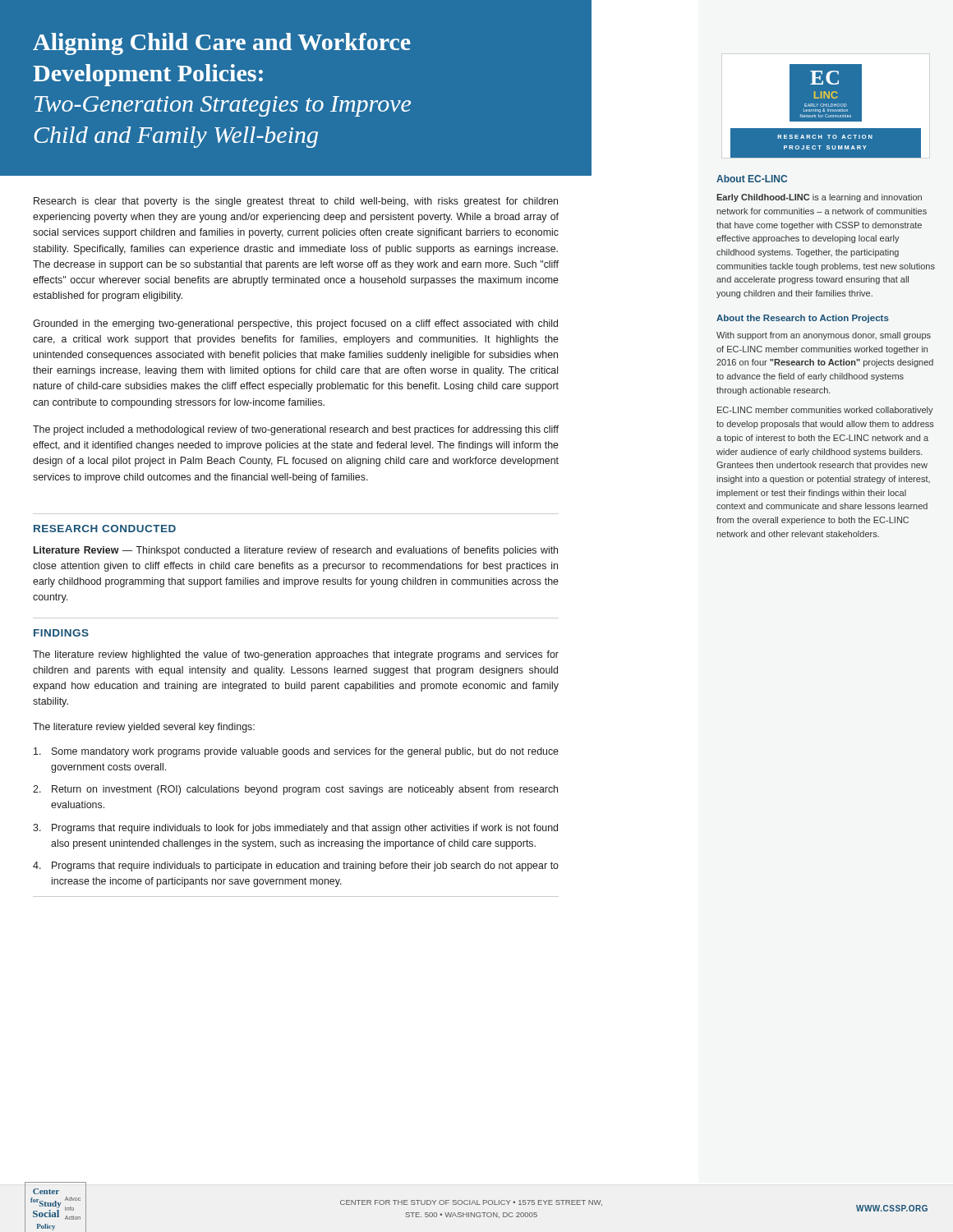The image size is (953, 1232).
Task: Select the logo
Action: (826, 106)
